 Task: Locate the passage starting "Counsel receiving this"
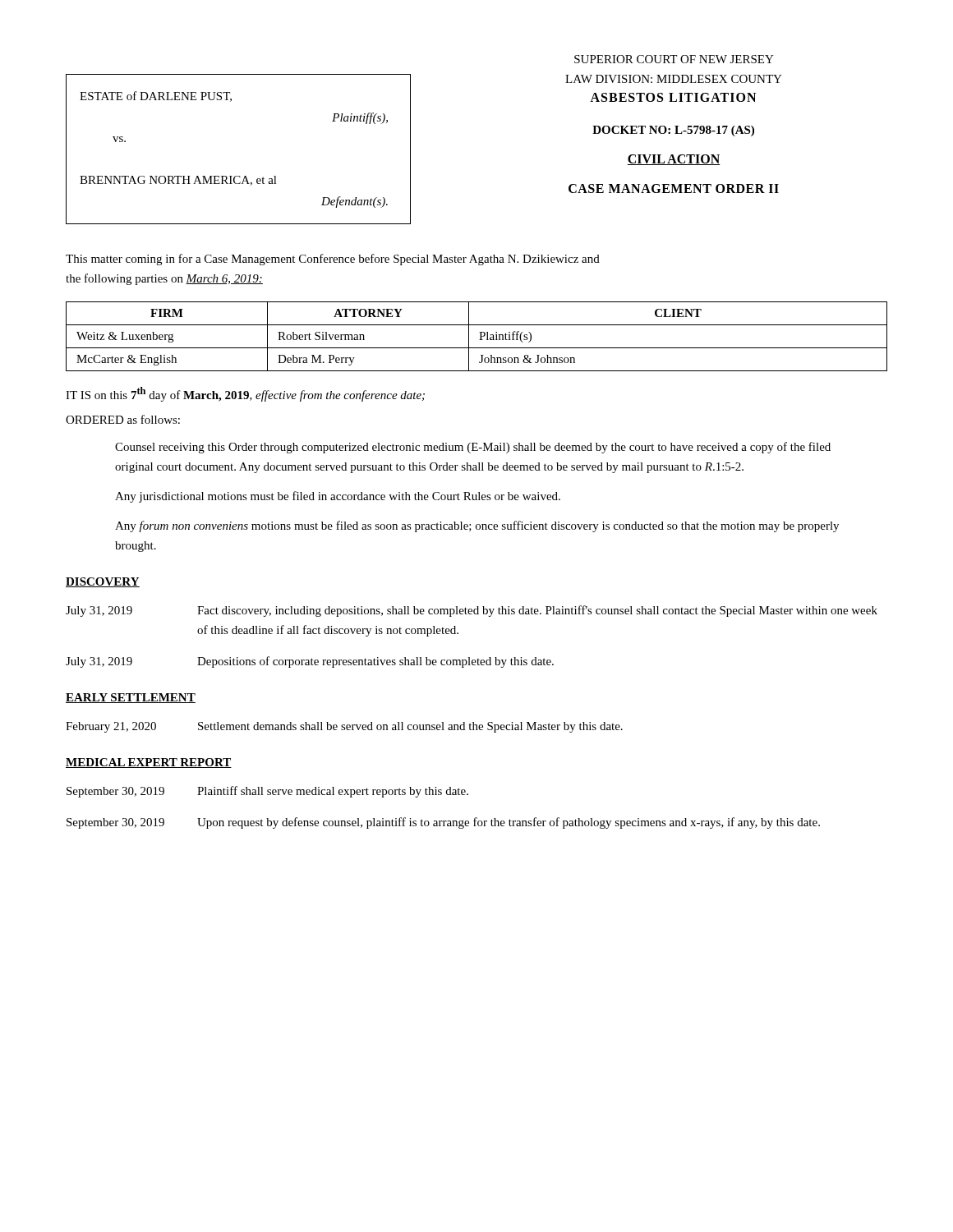(473, 457)
